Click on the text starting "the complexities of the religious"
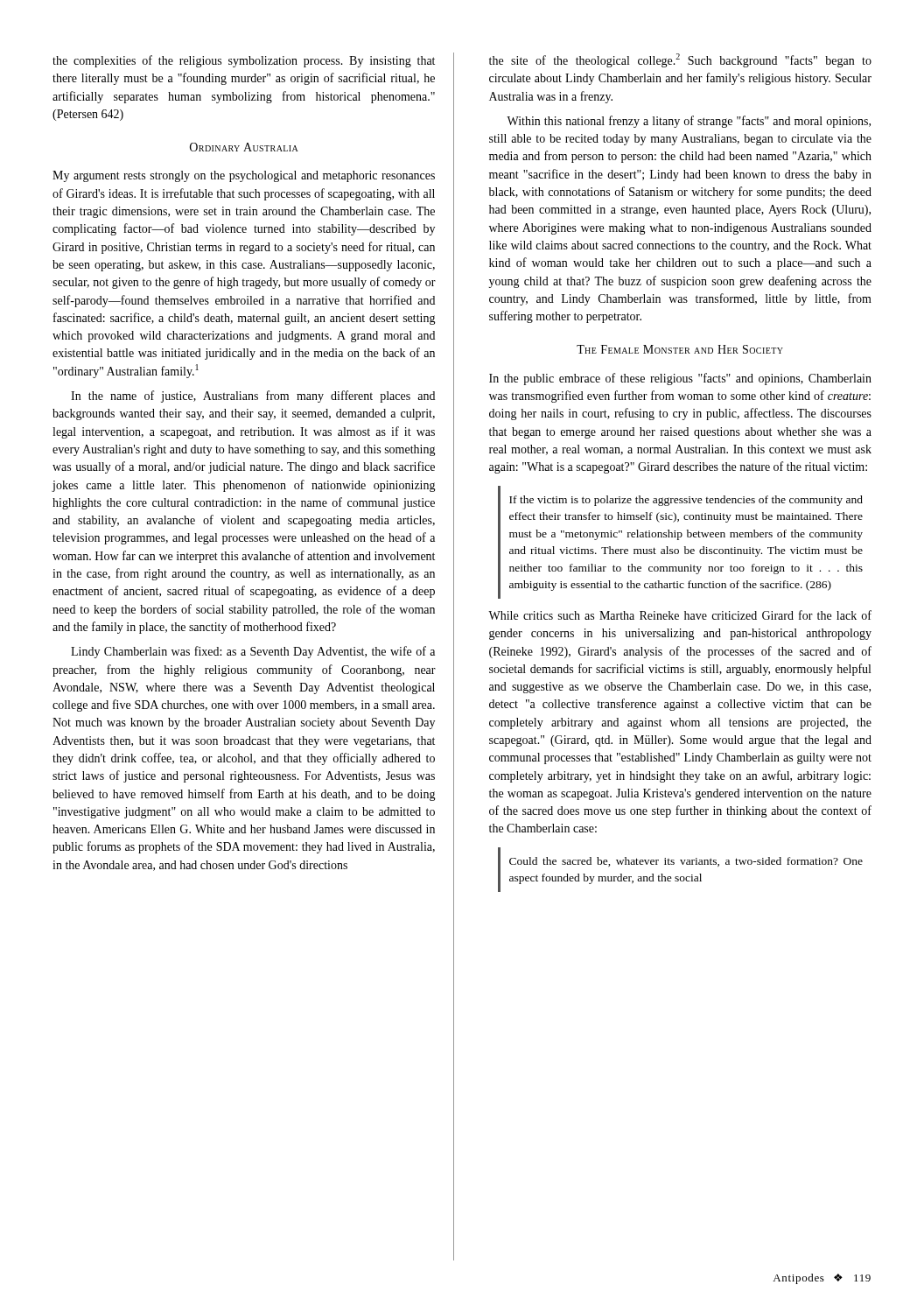The width and height of the screenshot is (924, 1313). [244, 88]
